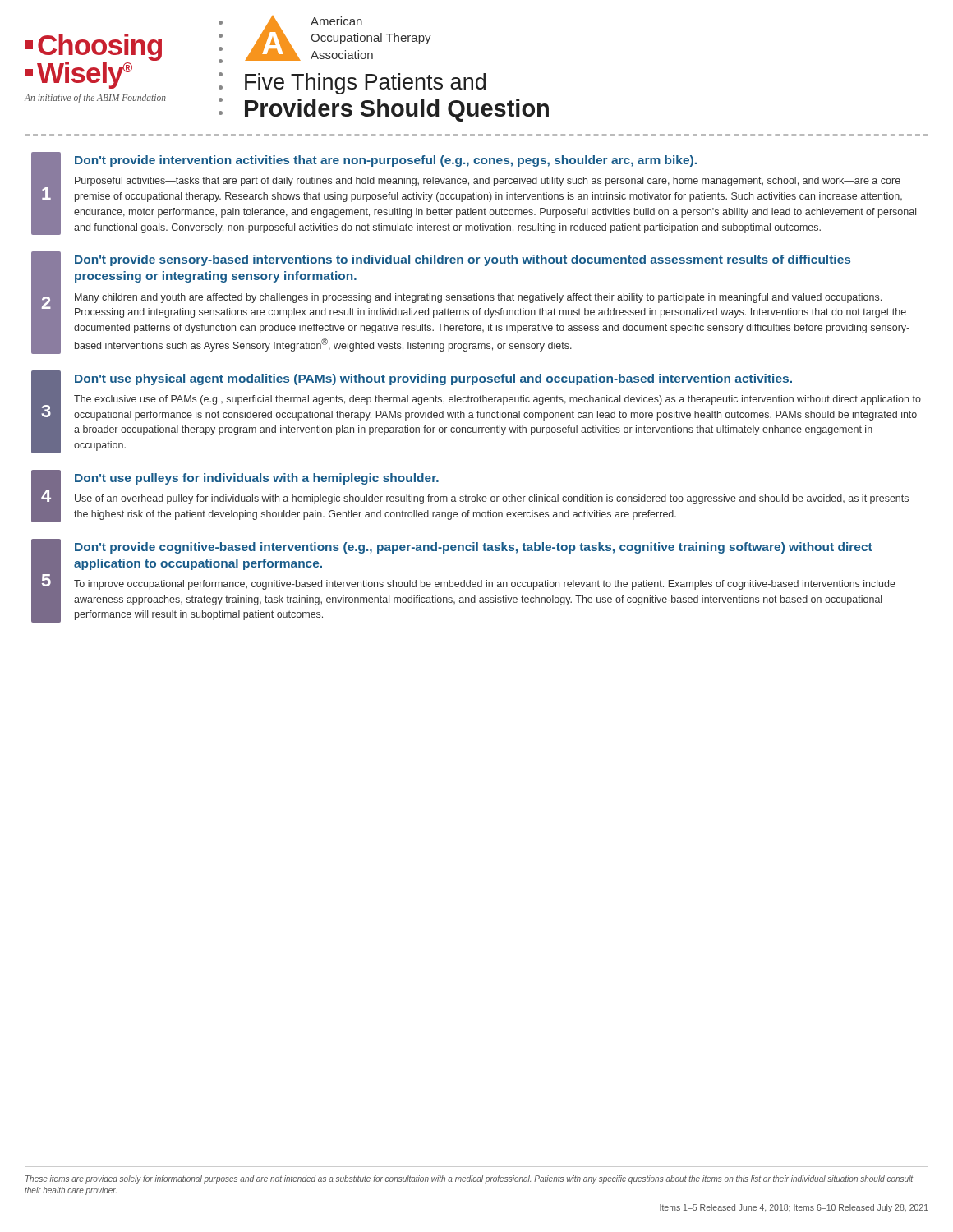This screenshot has height=1232, width=953.
Task: Click the section header that begins "Don't provide sensory-based interventions"
Action: tap(462, 268)
